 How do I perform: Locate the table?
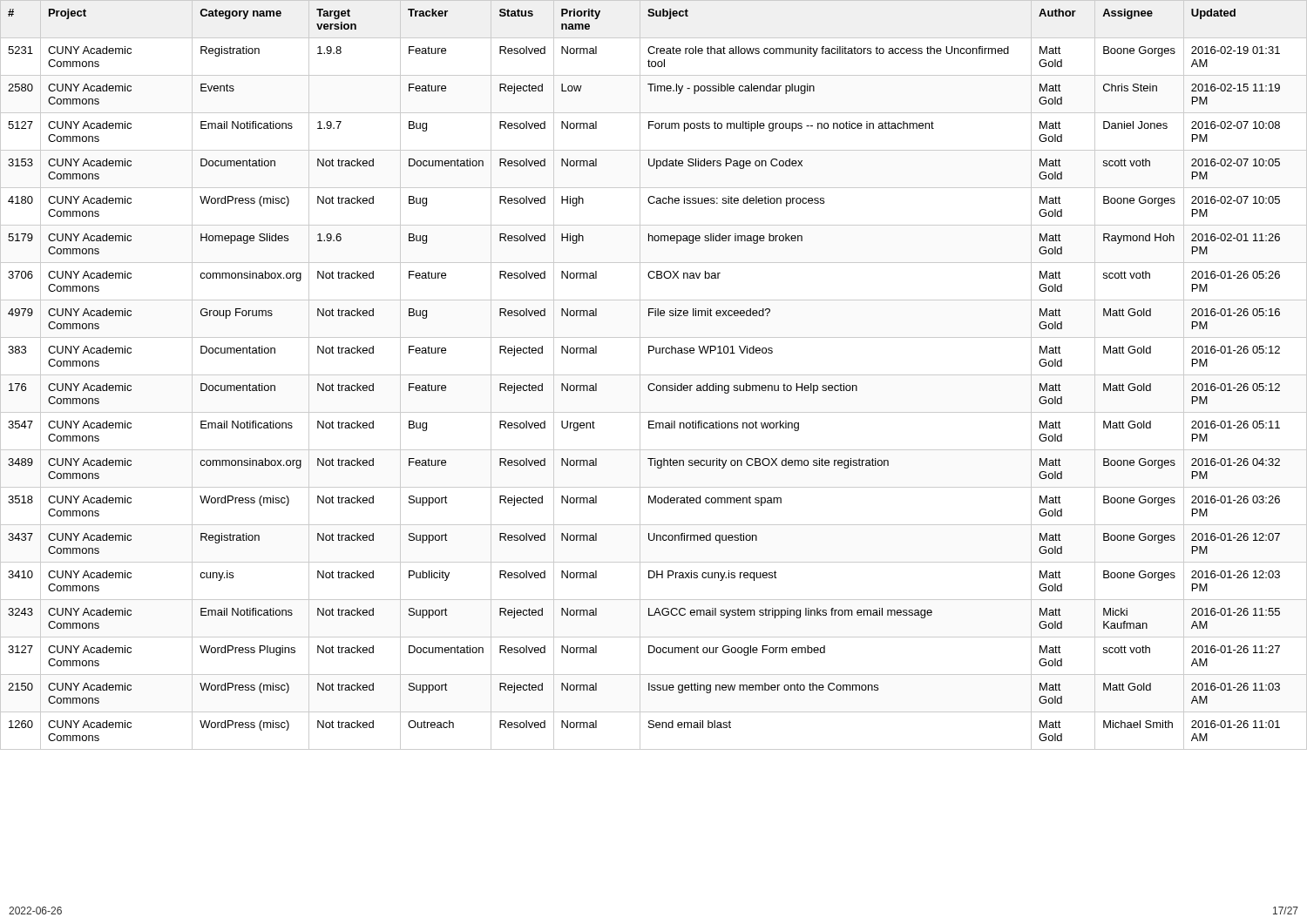[x=654, y=449]
